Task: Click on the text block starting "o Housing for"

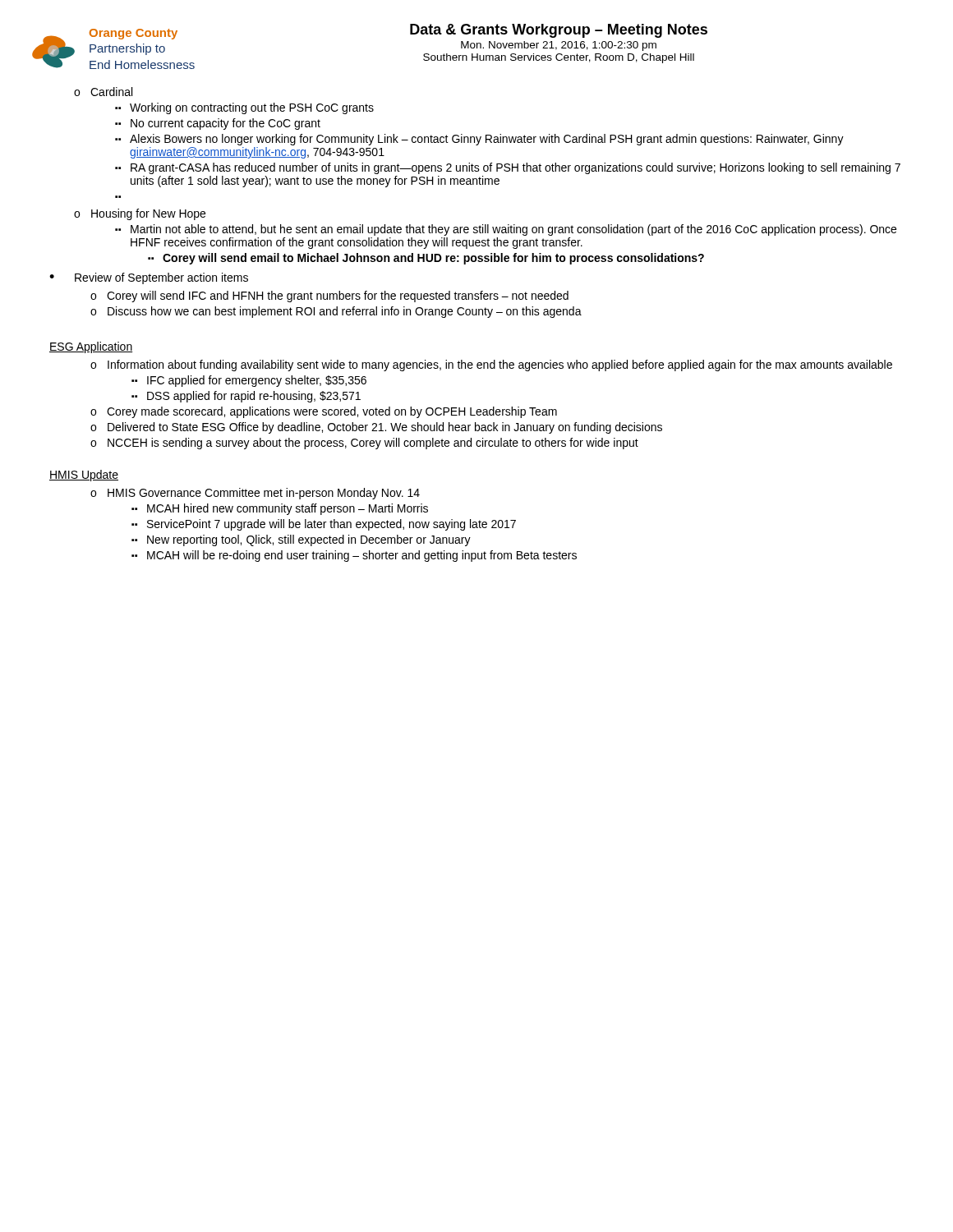Action: [x=140, y=214]
